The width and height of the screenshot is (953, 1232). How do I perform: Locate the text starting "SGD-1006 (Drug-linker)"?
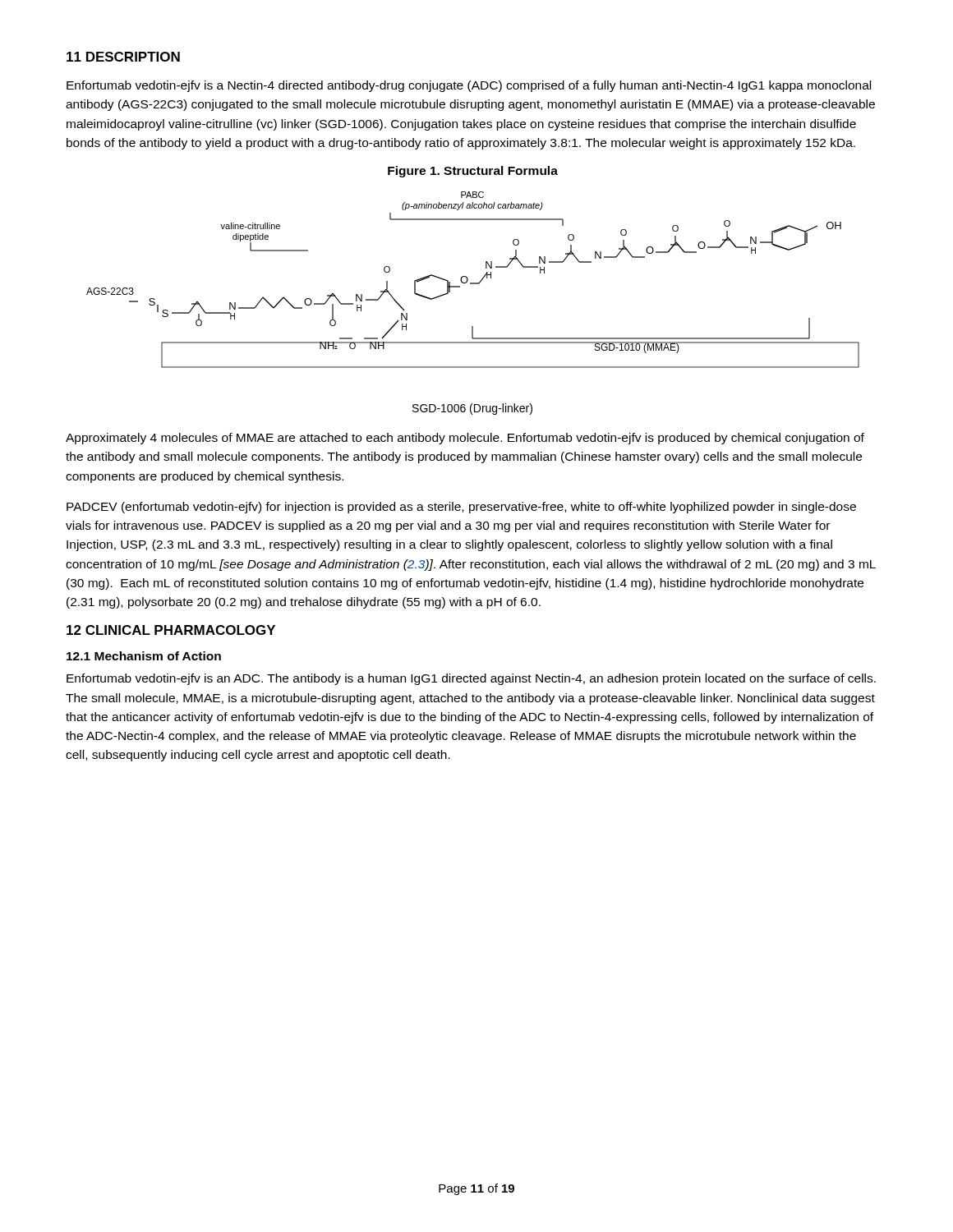(x=472, y=408)
